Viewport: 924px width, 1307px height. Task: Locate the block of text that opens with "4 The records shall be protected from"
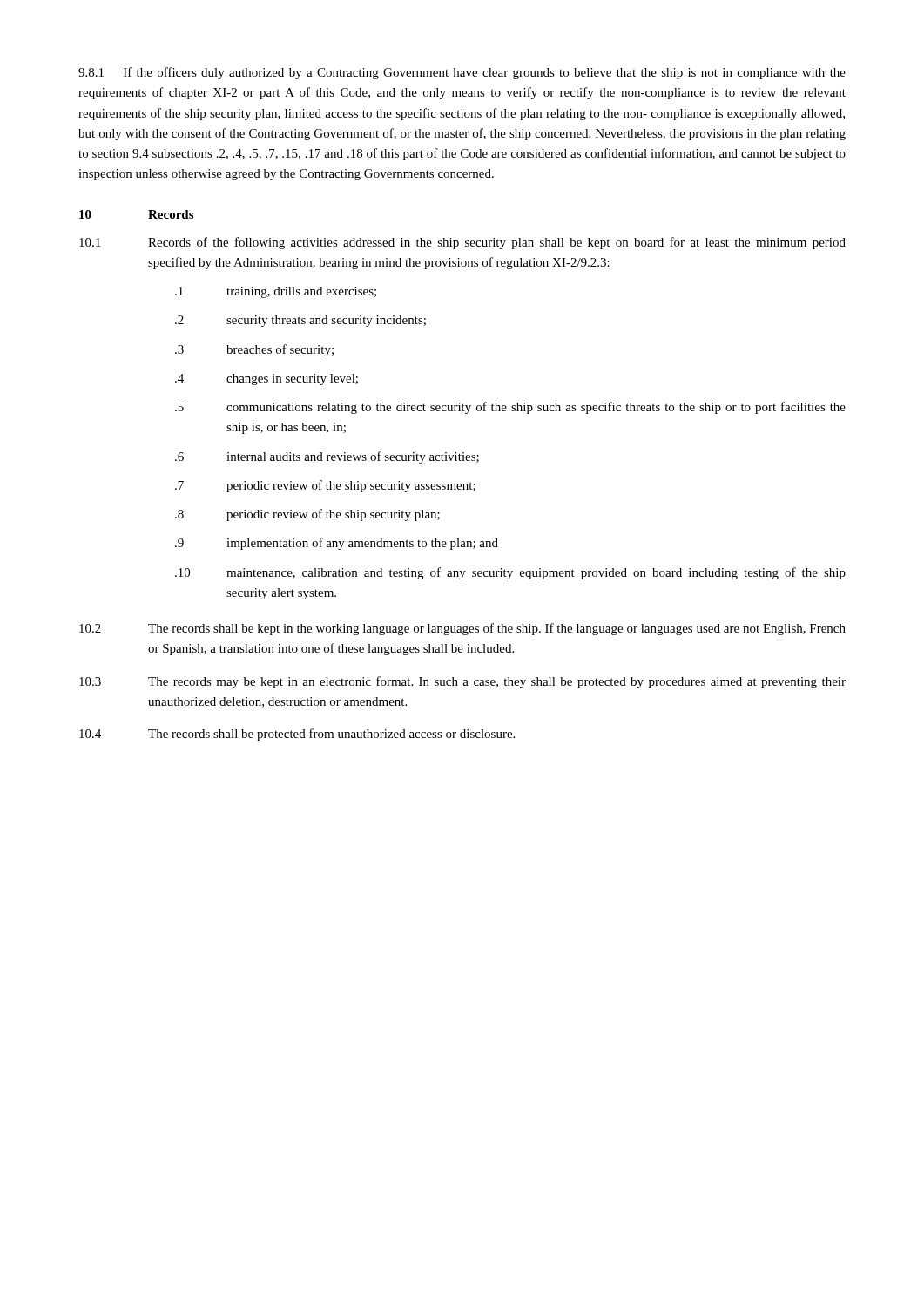point(462,734)
